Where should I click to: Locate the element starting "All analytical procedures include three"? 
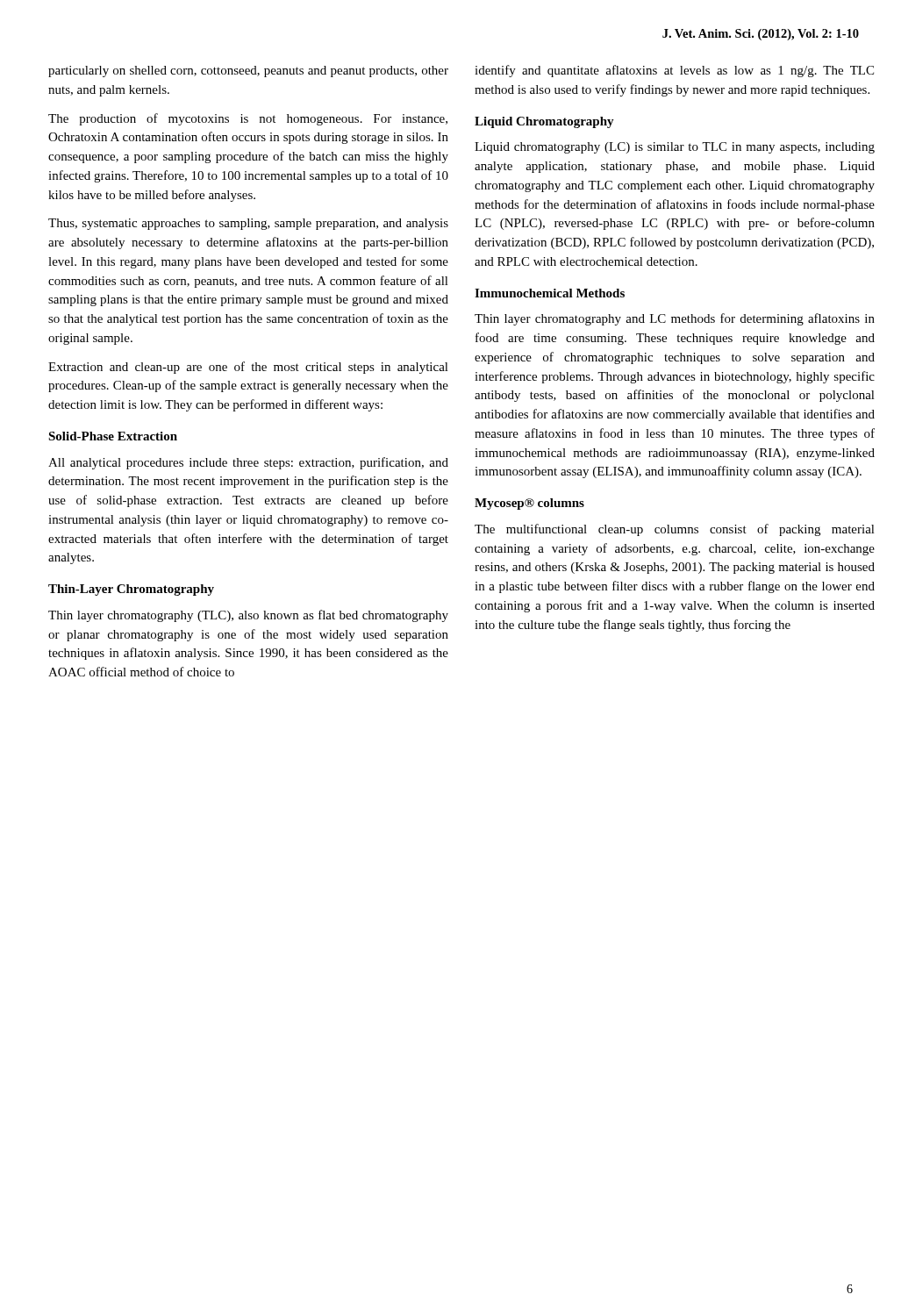[248, 510]
